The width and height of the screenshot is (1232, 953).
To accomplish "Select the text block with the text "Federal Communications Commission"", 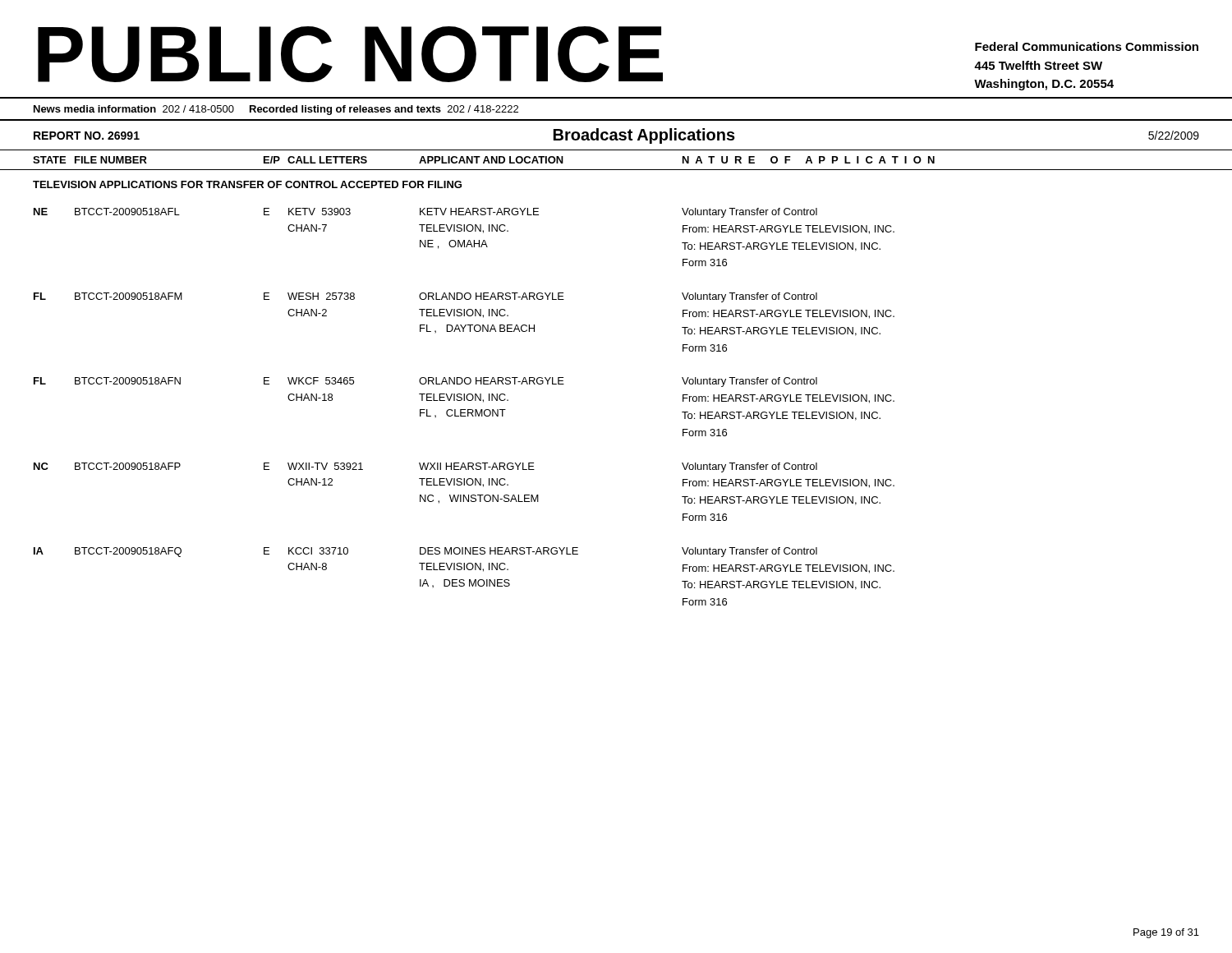I will point(1087,65).
